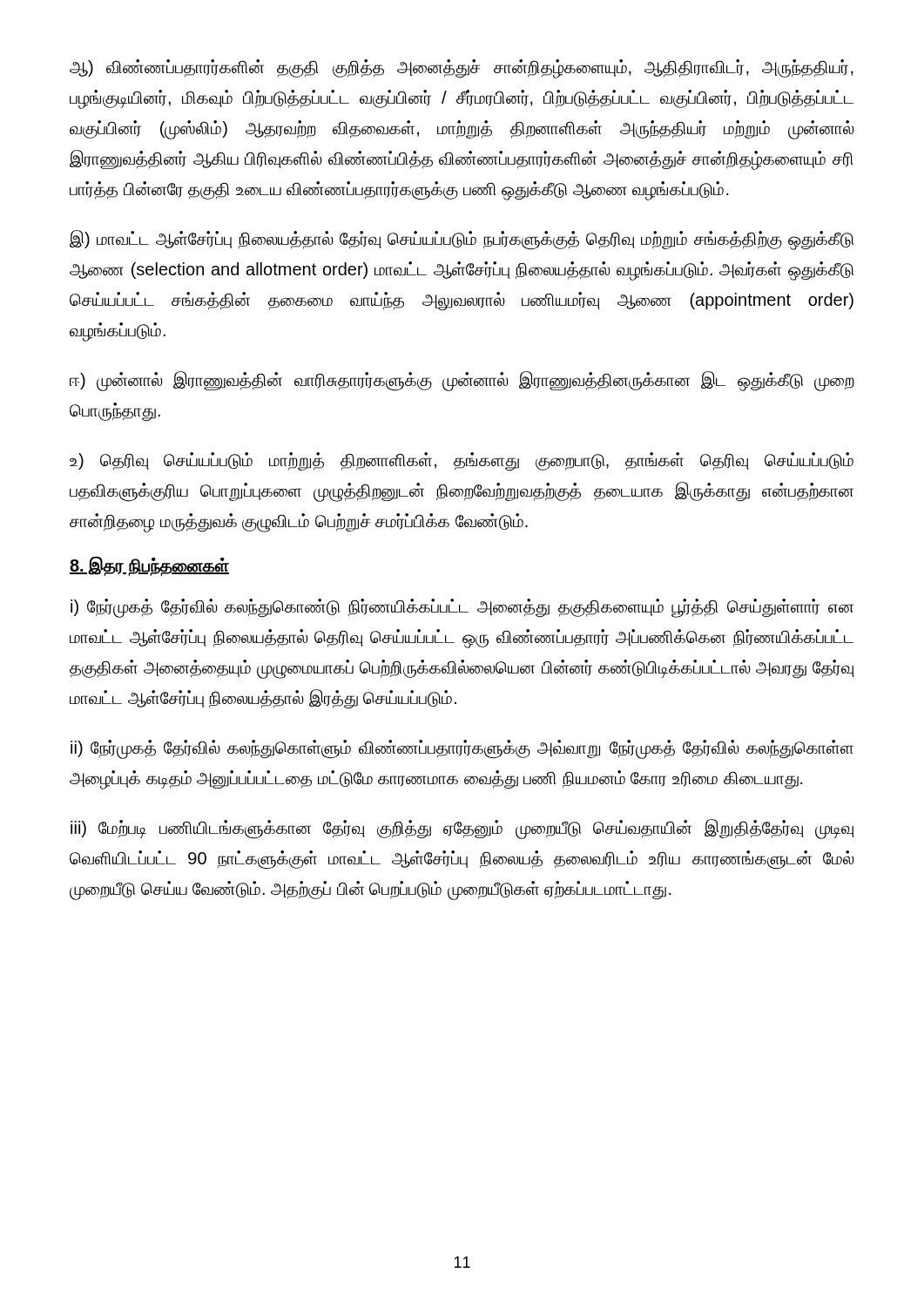Where is the passage that starts "iii) மேற்படி பணியிடங்களுக்கான தேர்வு குறித்து ஏதேனும் முறையீடு செய்வதாயின்"?

(x=462, y=858)
